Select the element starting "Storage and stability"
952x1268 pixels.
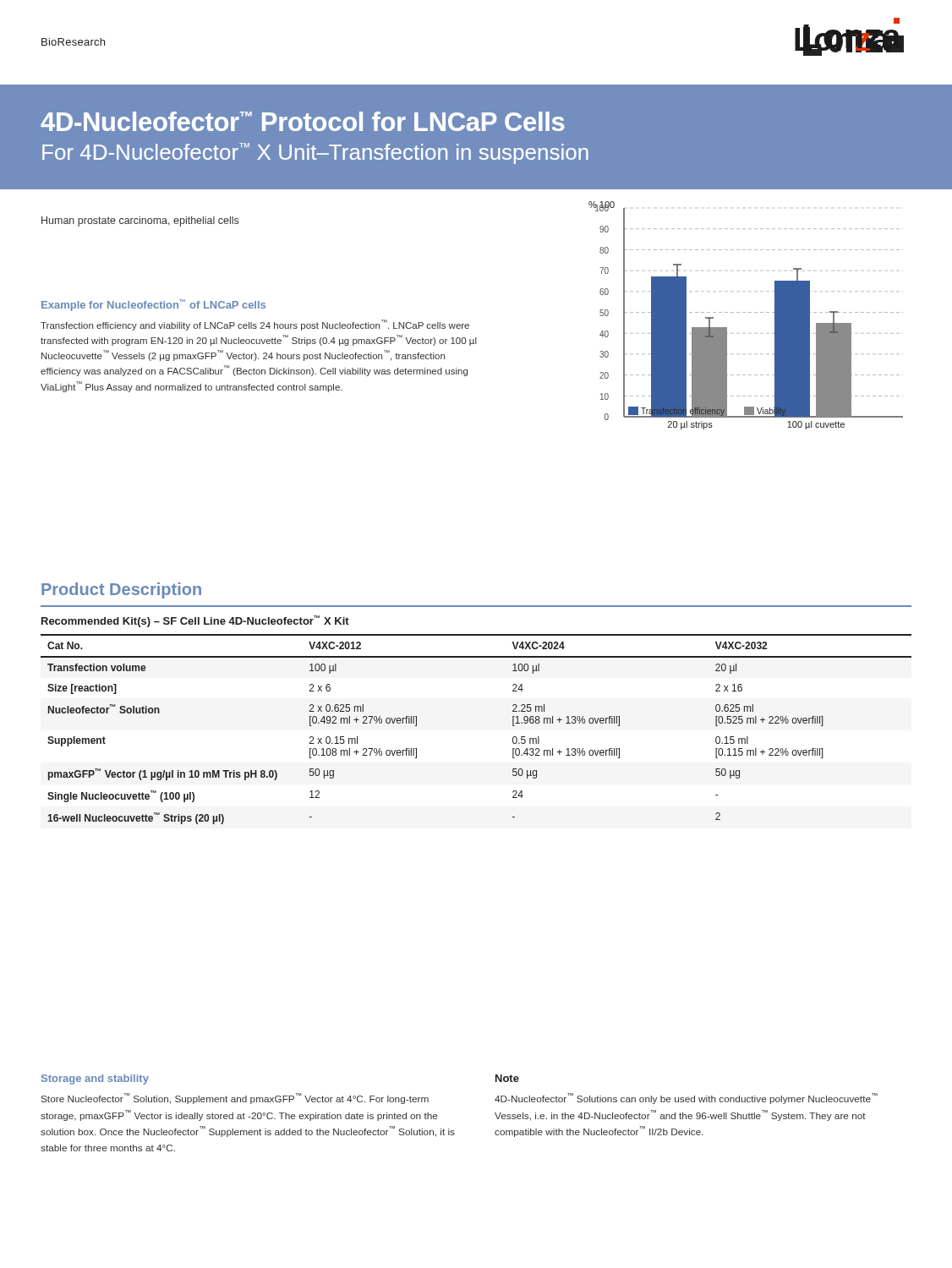(95, 1078)
